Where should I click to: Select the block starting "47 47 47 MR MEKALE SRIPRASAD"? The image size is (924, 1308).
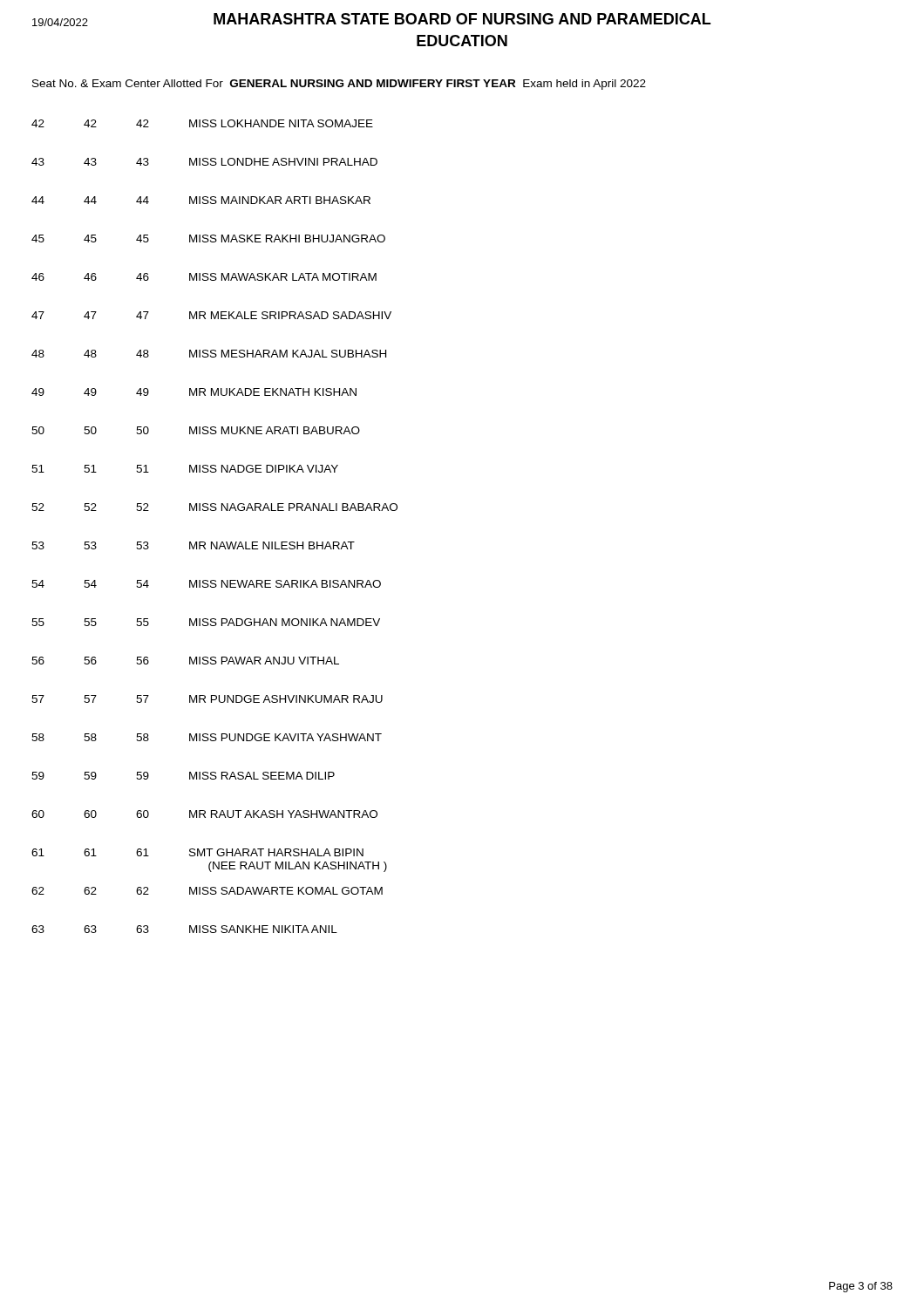click(x=211, y=315)
